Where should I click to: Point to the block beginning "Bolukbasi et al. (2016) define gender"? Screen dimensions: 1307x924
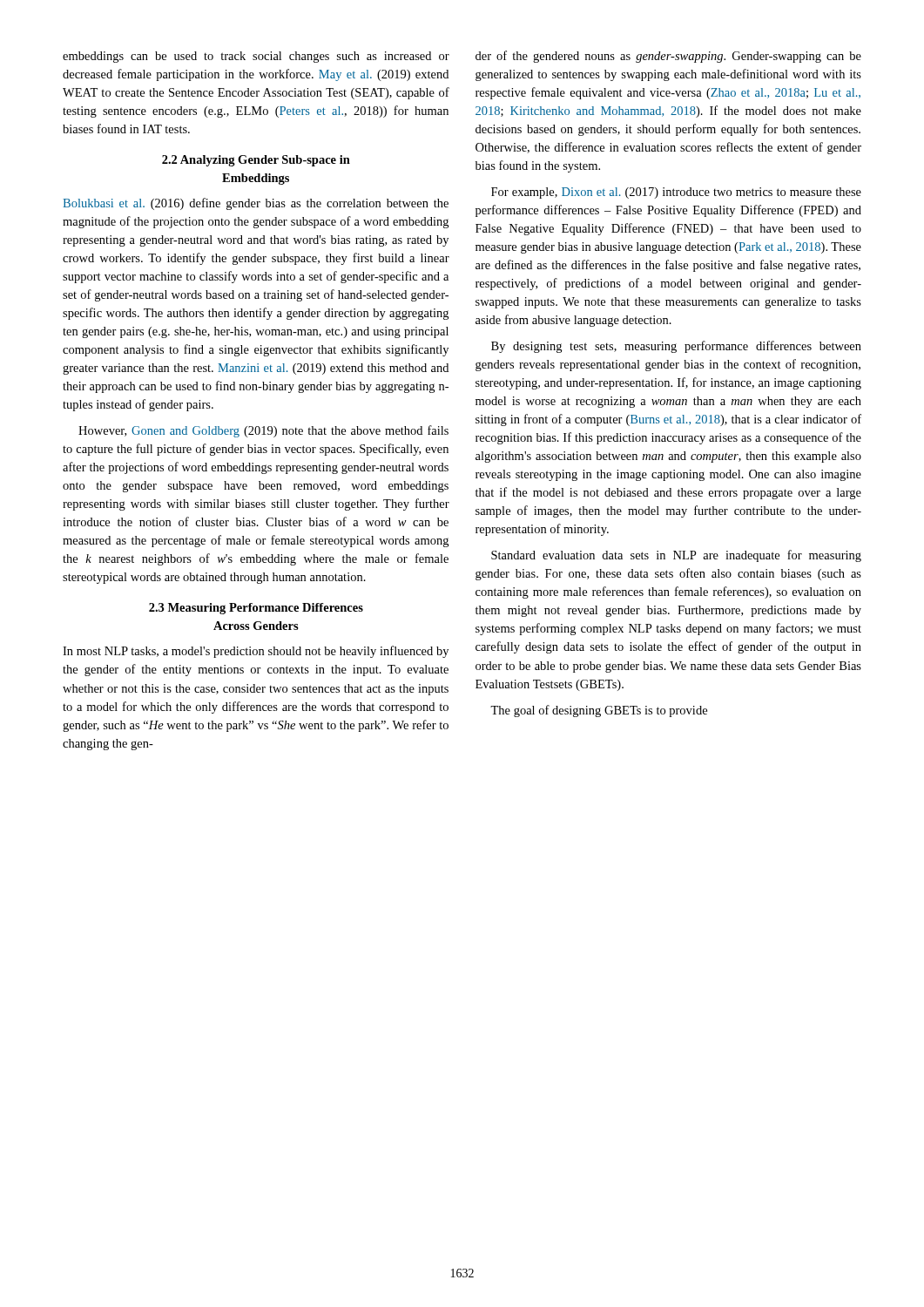tap(256, 391)
